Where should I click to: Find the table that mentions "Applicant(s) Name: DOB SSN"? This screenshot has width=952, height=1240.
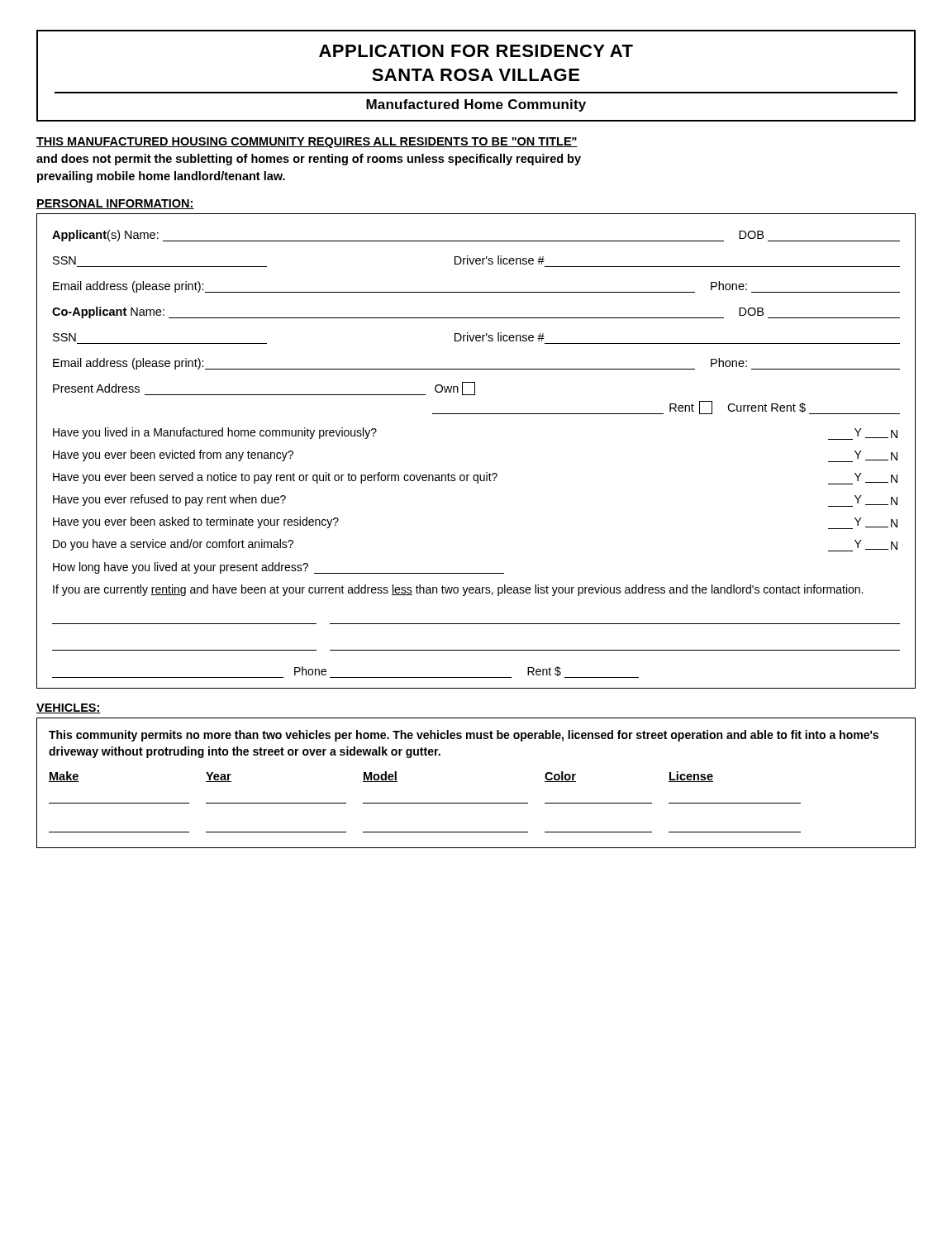click(x=476, y=451)
